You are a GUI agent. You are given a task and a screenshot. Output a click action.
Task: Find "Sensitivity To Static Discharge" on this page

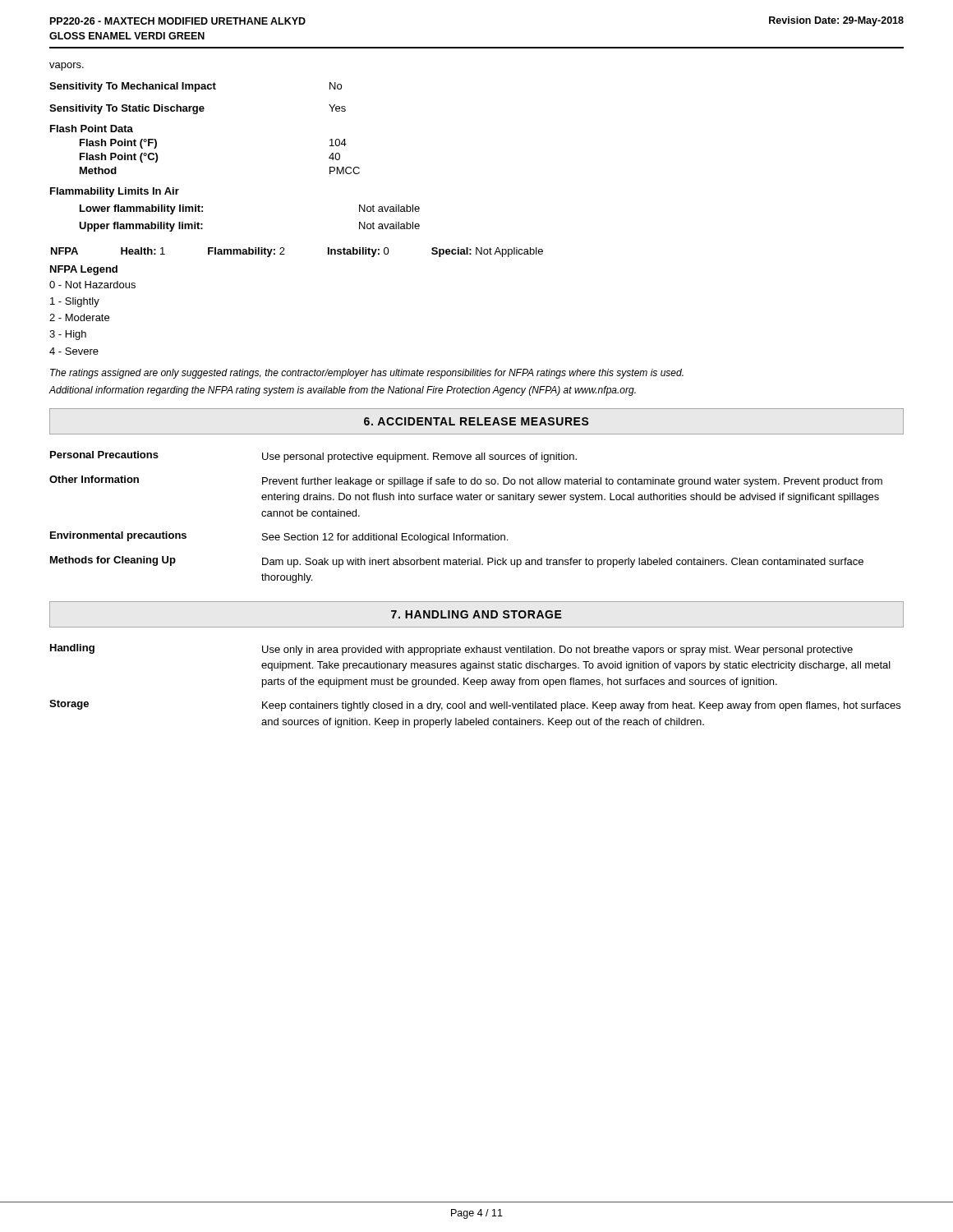[127, 108]
